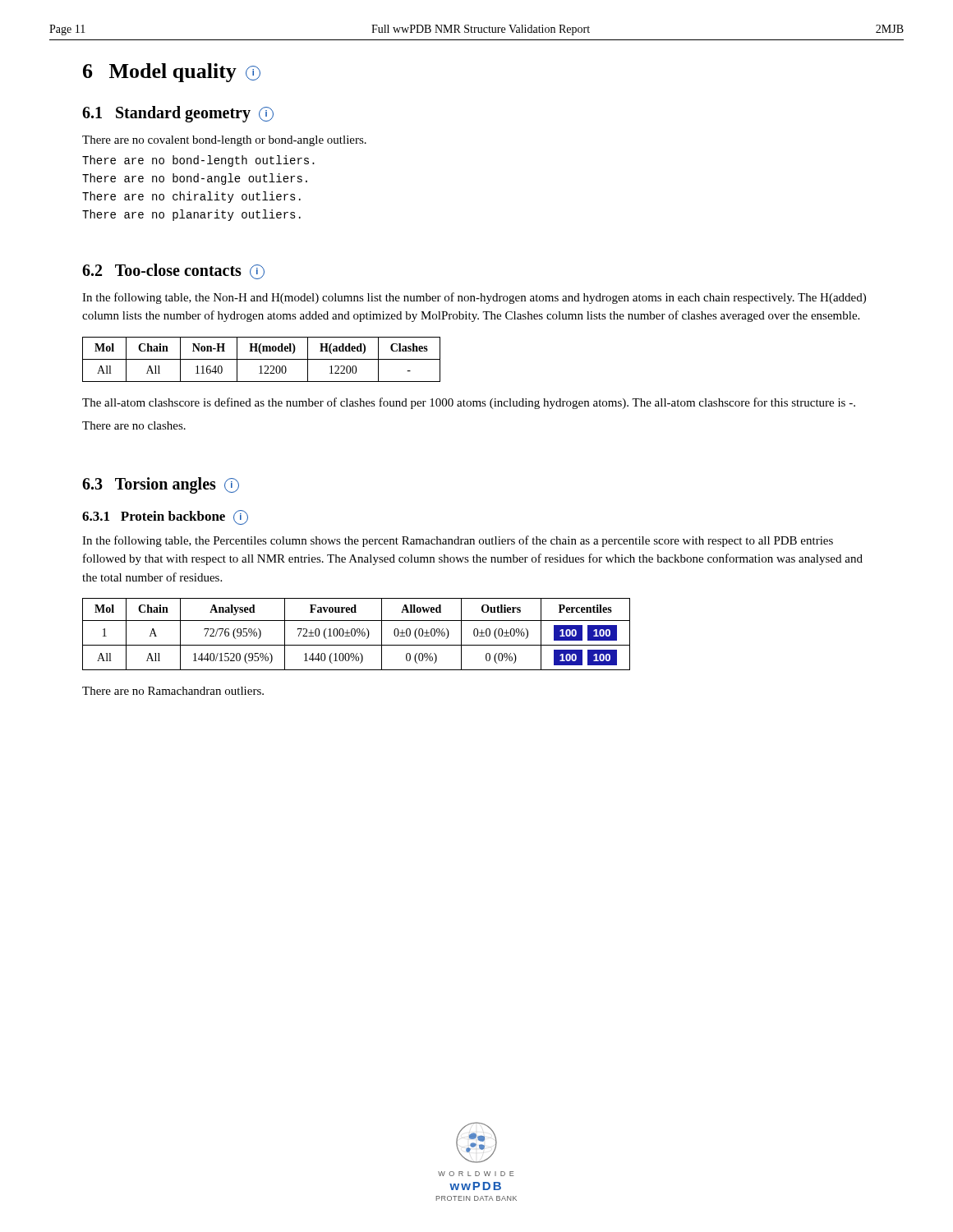Locate the text "There are no Ramachandran outliers."
Image resolution: width=953 pixels, height=1232 pixels.
(x=173, y=691)
